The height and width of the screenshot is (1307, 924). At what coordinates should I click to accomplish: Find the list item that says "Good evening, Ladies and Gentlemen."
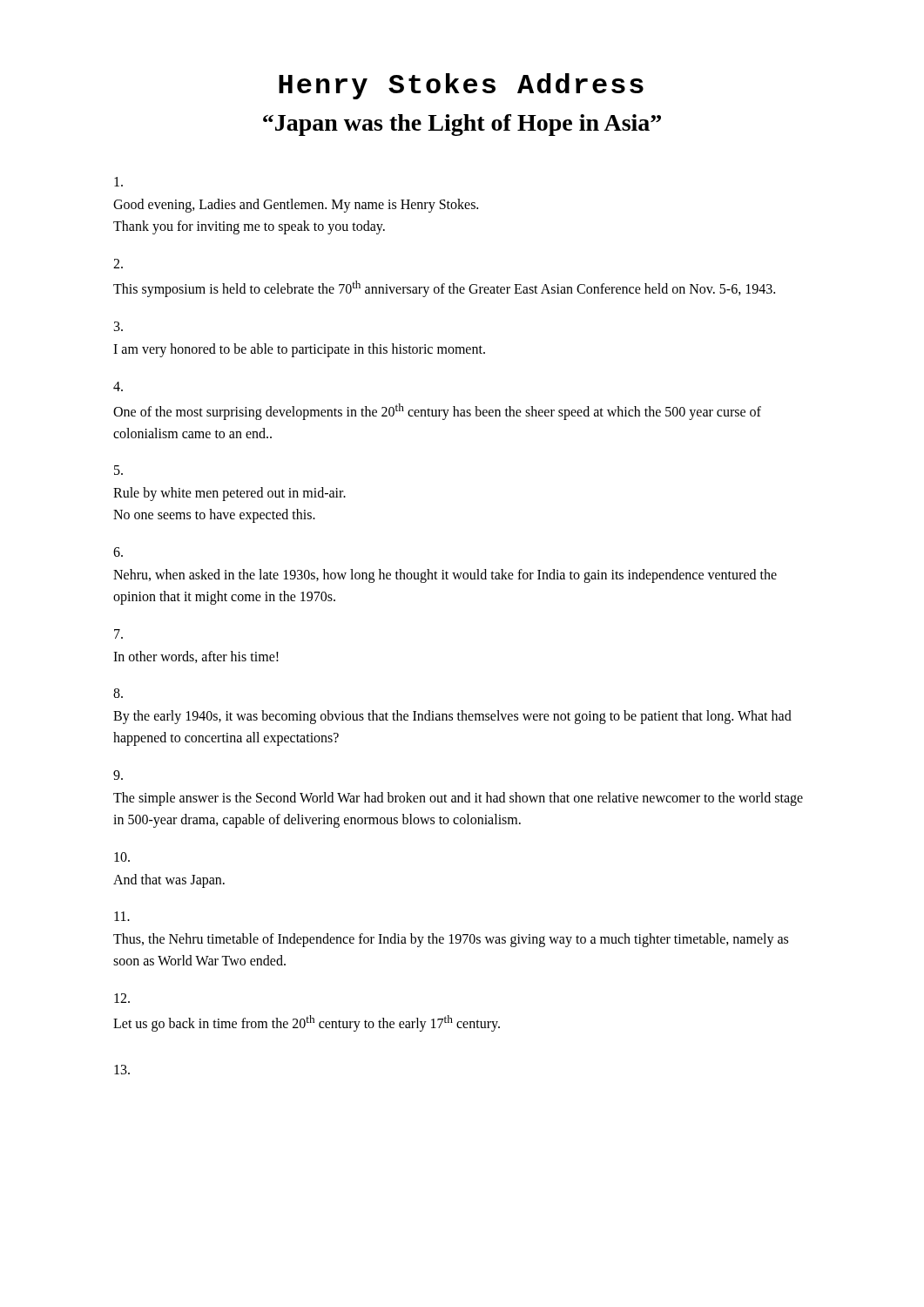coord(462,205)
